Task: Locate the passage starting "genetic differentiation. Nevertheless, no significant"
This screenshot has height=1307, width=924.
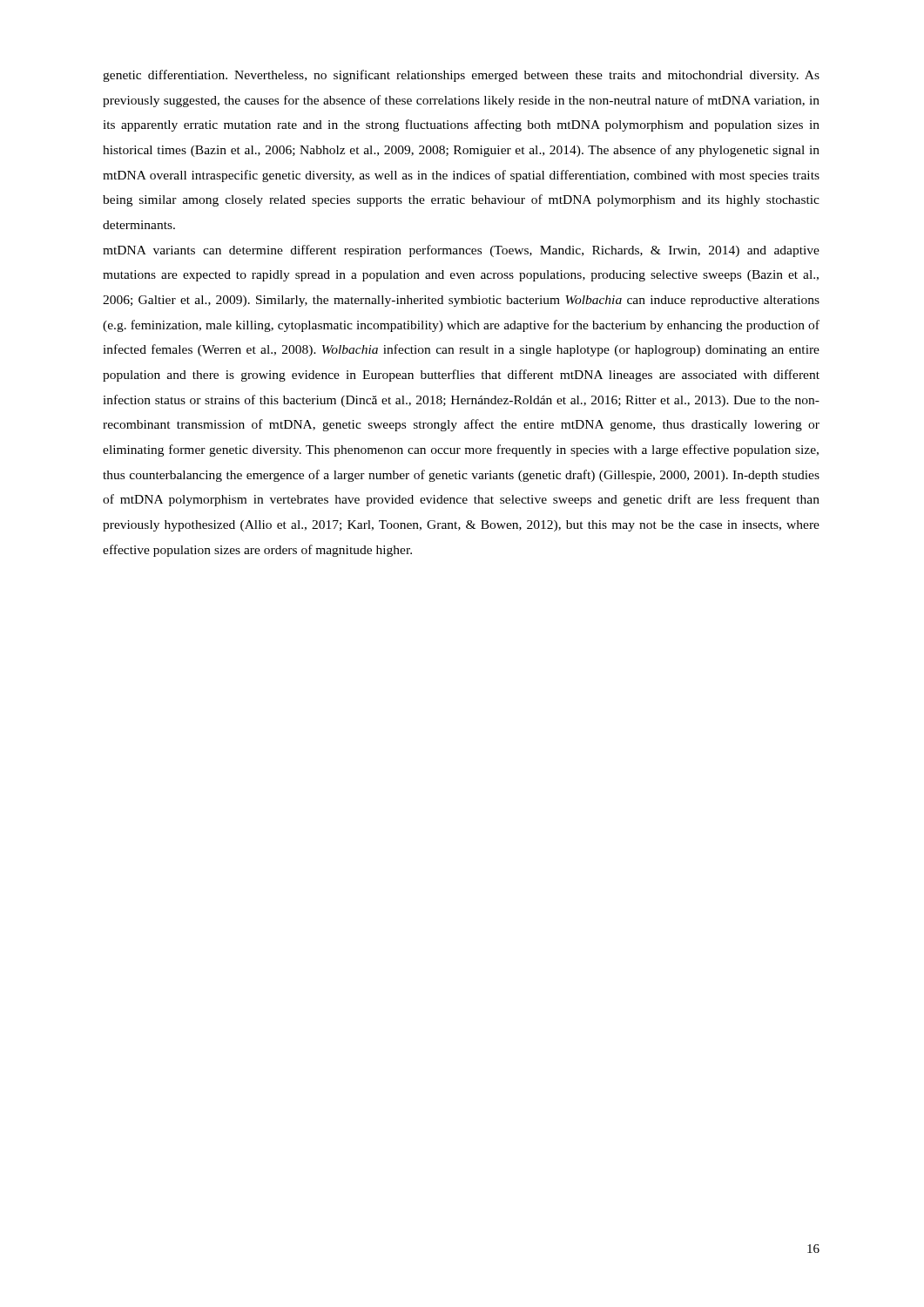Action: [461, 149]
